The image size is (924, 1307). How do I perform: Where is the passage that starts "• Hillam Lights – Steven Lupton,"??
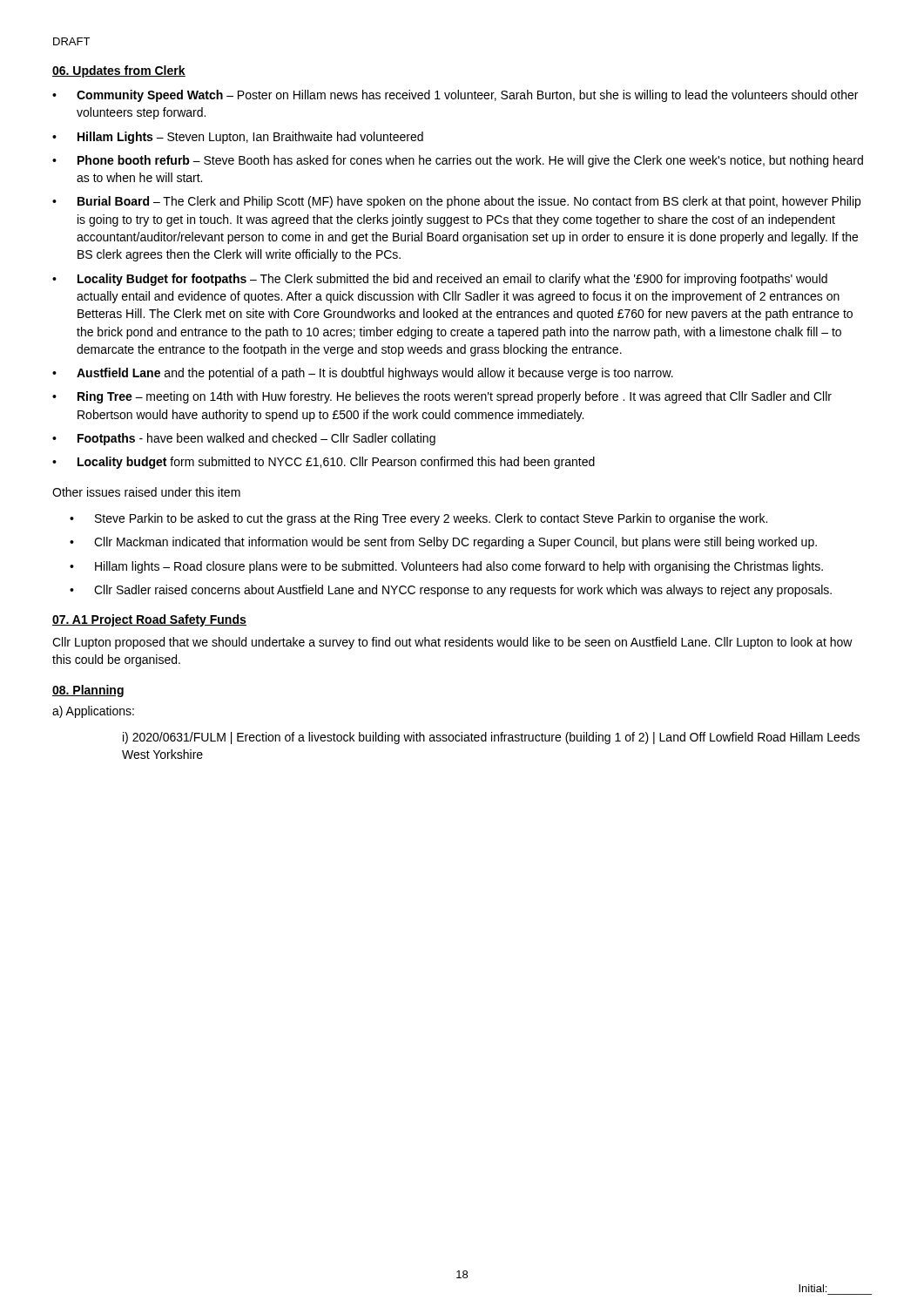(238, 137)
